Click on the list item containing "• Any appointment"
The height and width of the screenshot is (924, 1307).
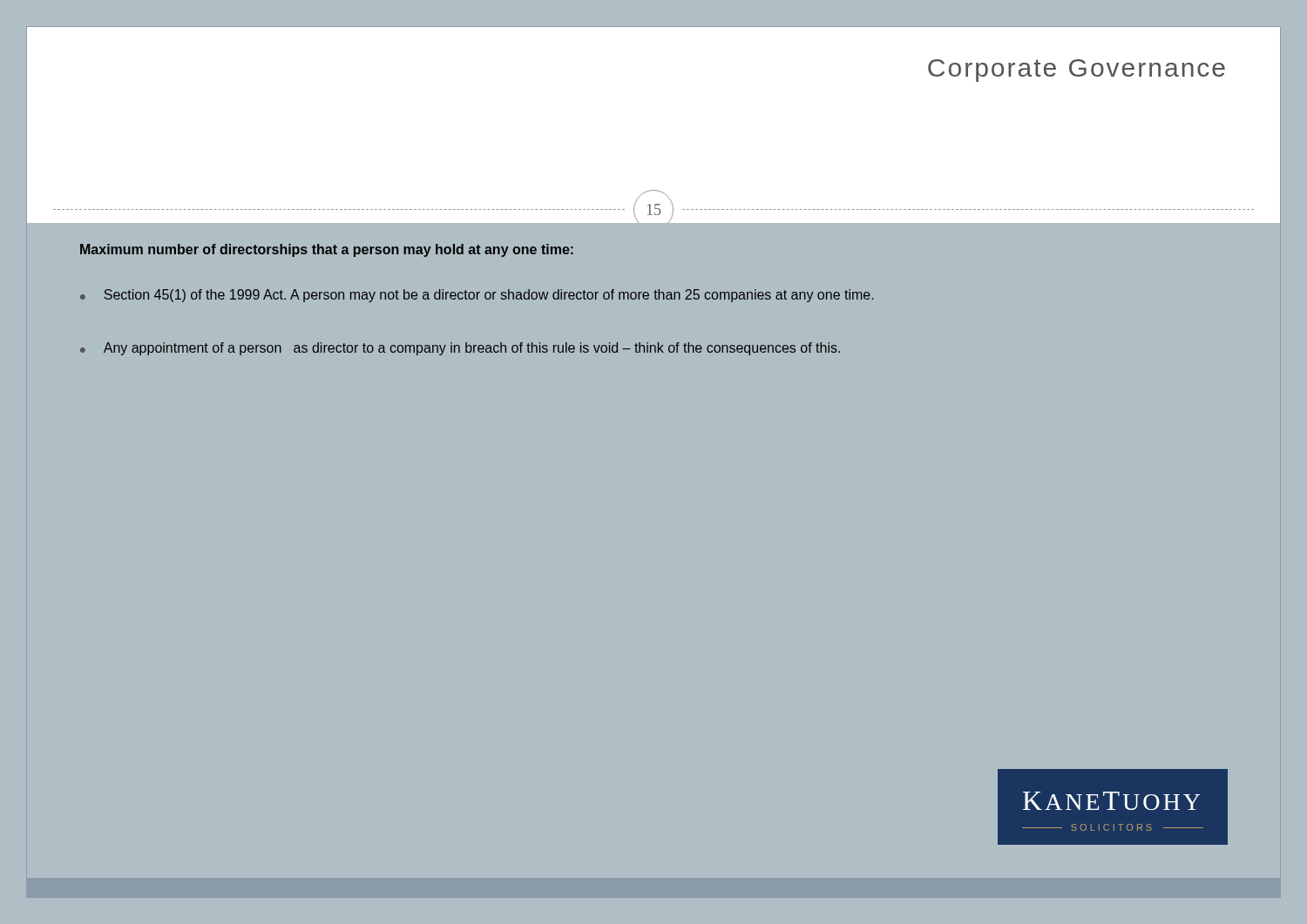click(x=654, y=351)
